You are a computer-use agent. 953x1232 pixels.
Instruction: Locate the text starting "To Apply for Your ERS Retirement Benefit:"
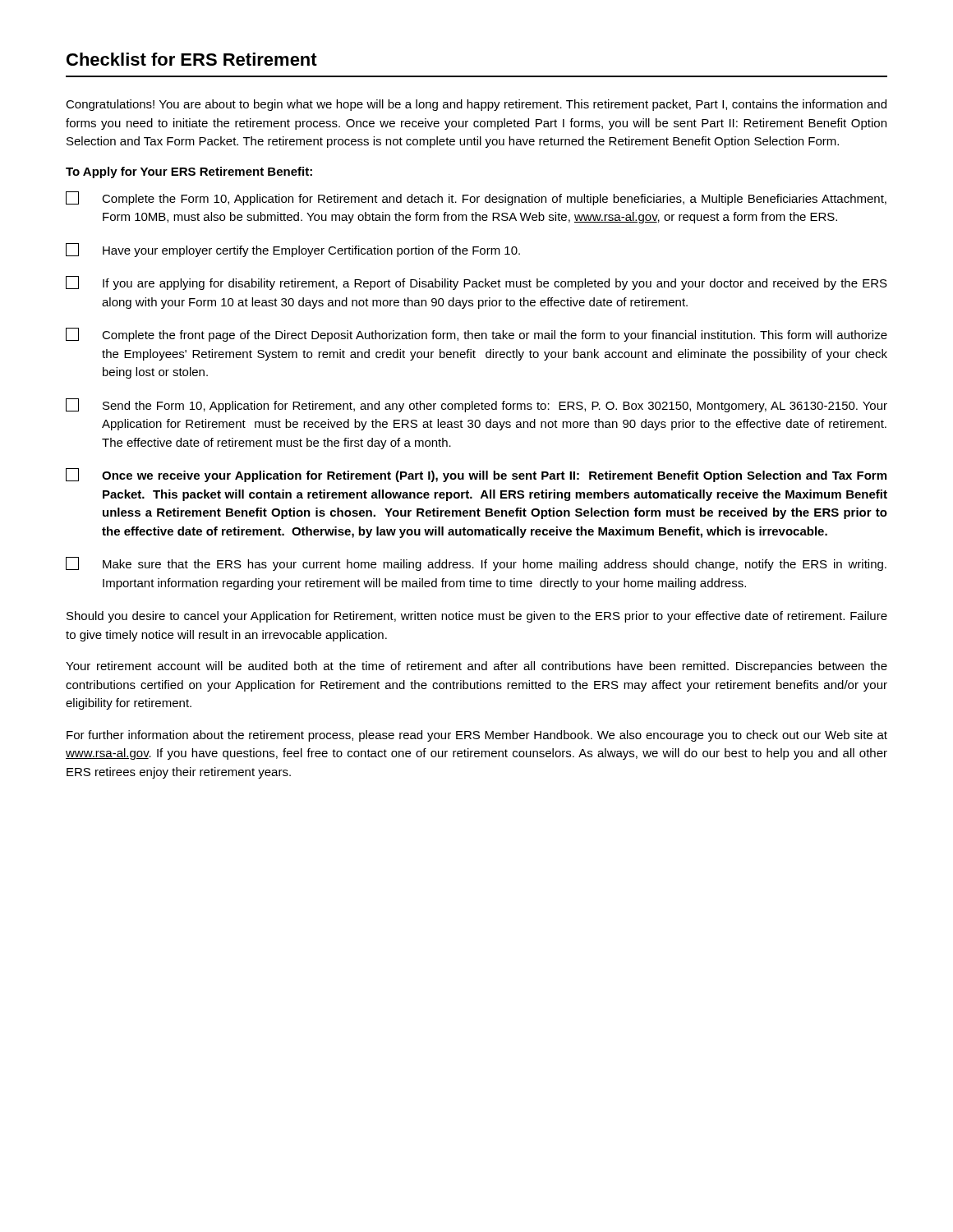[x=189, y=171]
